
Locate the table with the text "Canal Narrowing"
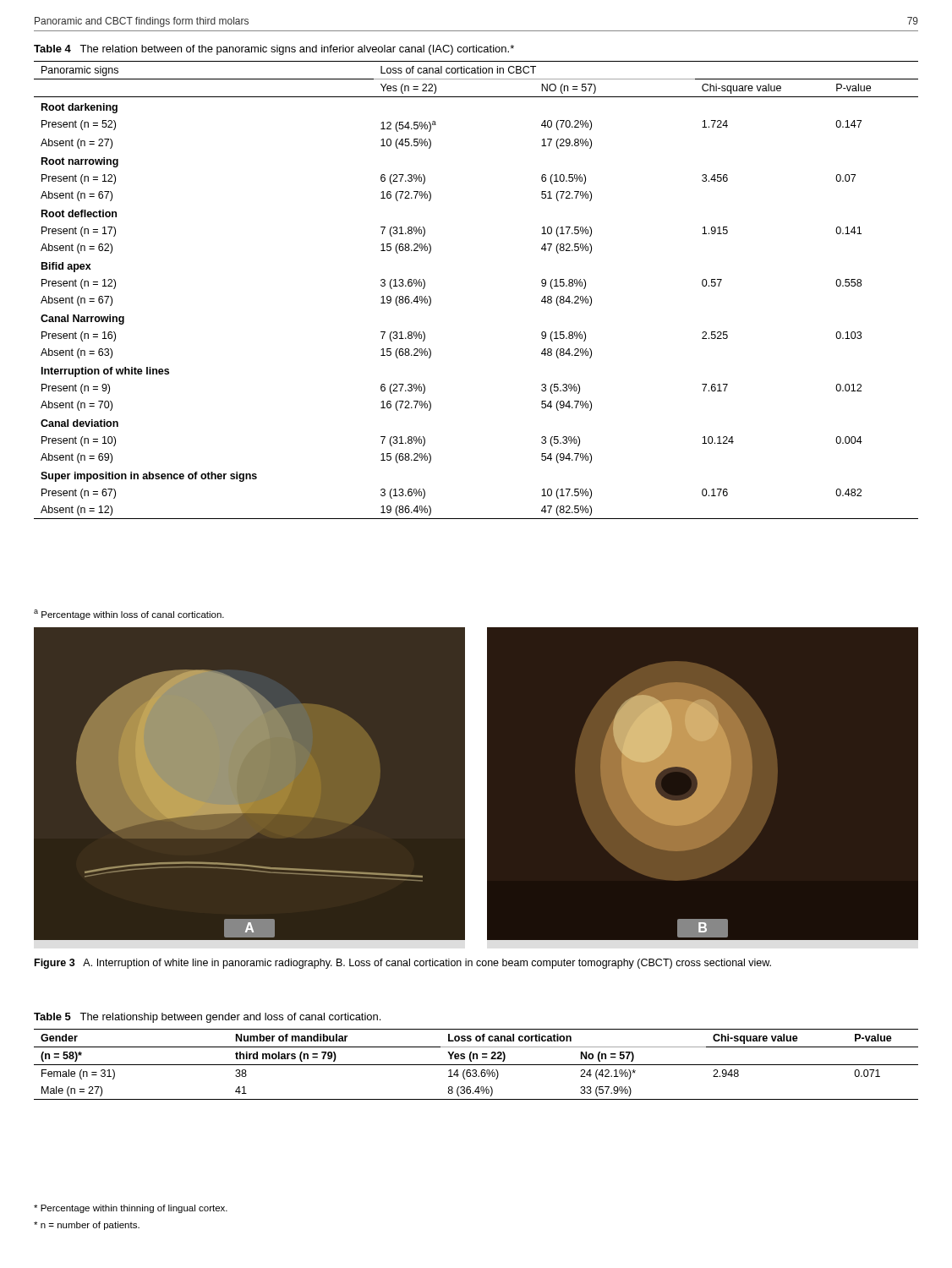coord(476,290)
